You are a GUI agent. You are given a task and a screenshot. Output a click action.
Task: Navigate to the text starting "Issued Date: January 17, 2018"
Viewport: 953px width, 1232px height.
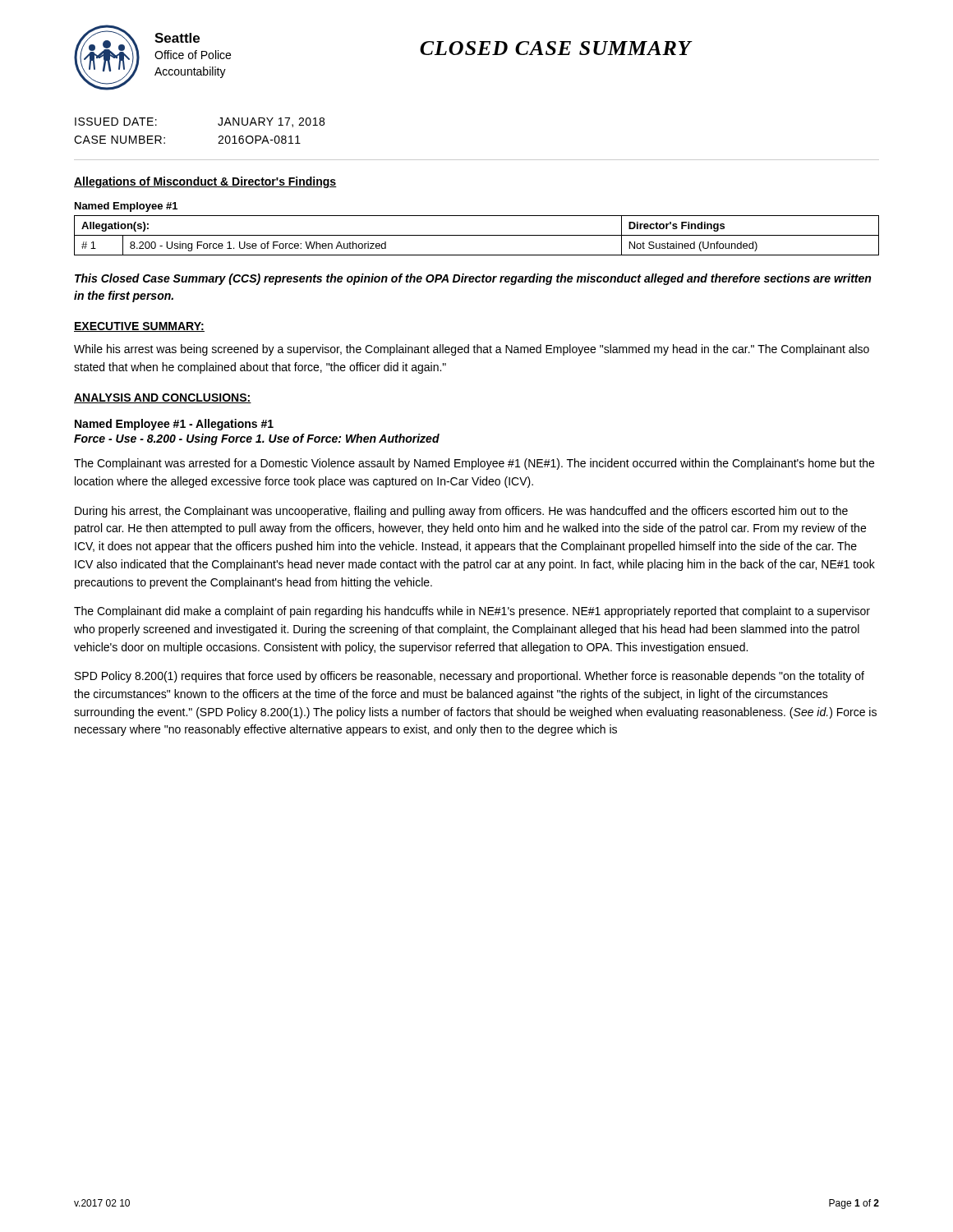[115, 124]
